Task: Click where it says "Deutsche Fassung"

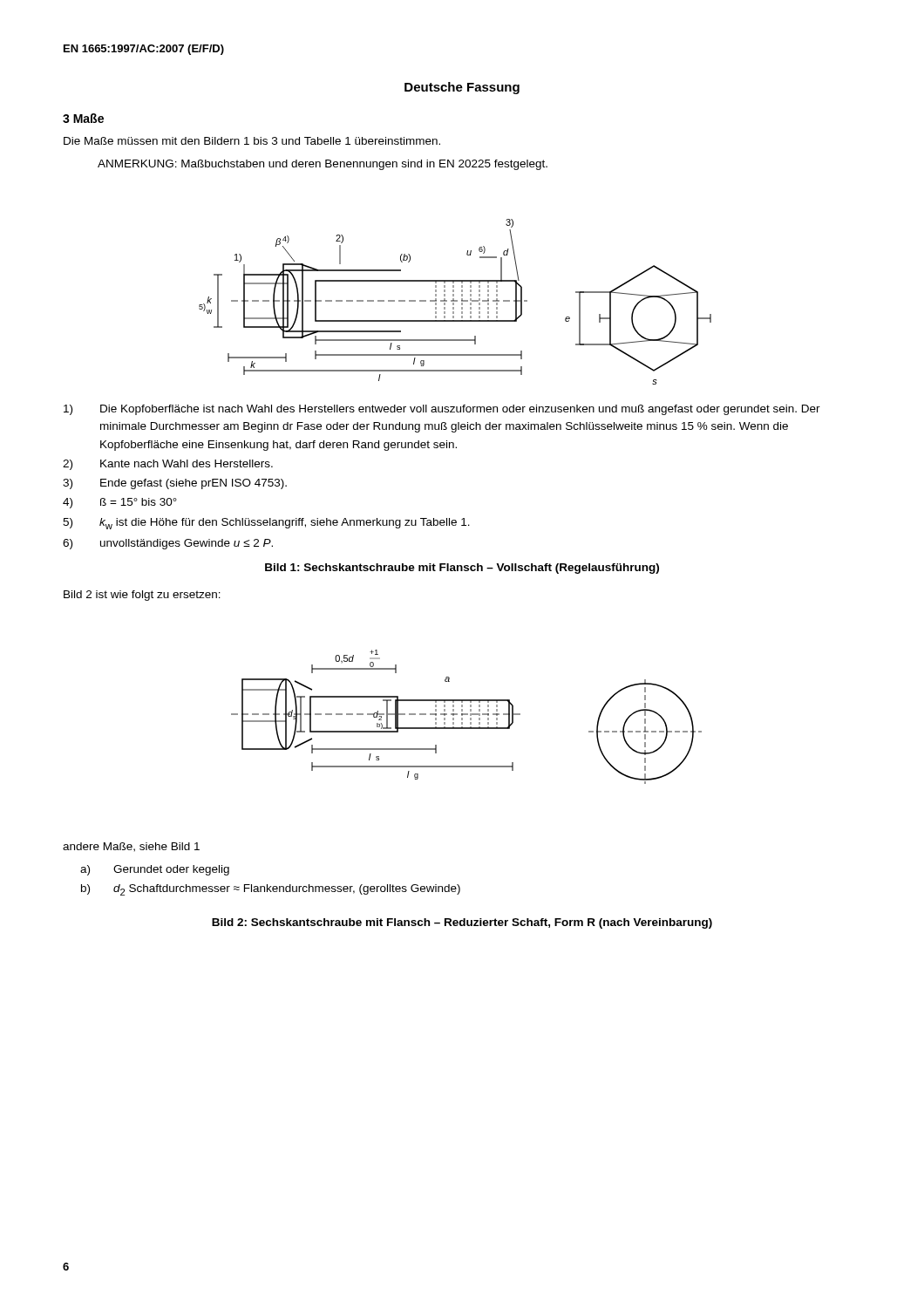Action: click(x=462, y=87)
